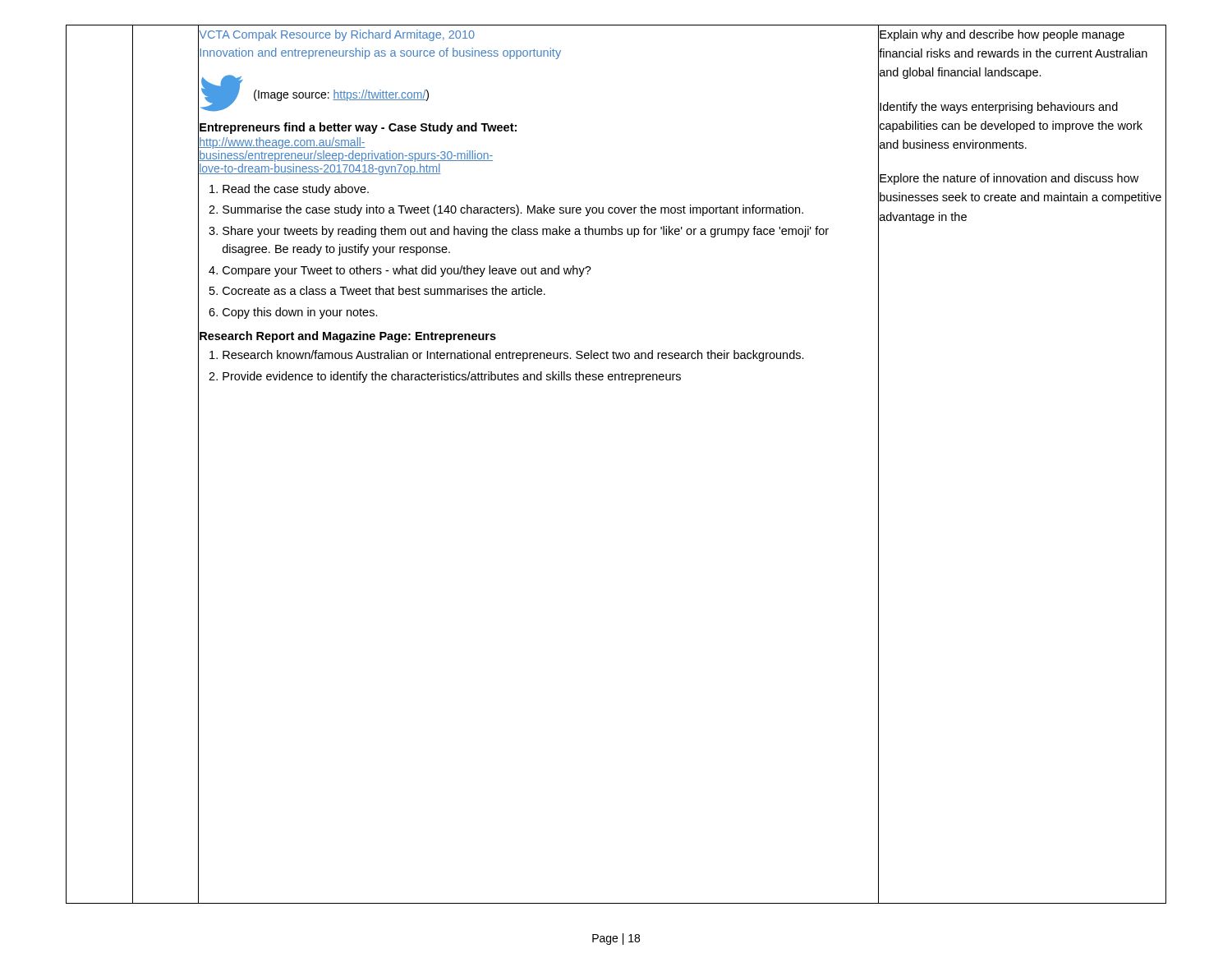The image size is (1232, 953).
Task: Point to the block beginning "Research known/famous Australian or"
Action: (x=513, y=355)
